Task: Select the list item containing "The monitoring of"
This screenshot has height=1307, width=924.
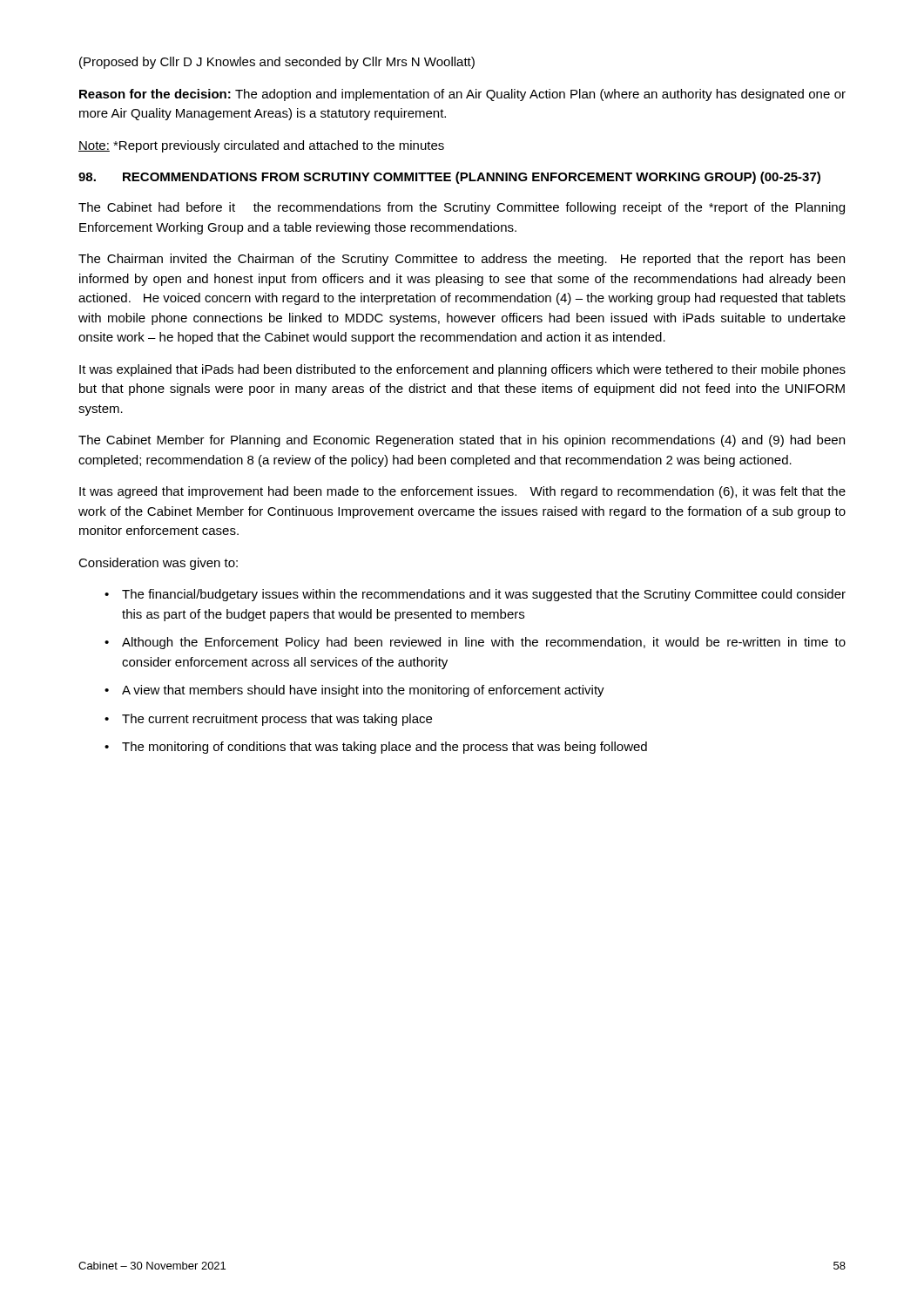Action: [385, 746]
